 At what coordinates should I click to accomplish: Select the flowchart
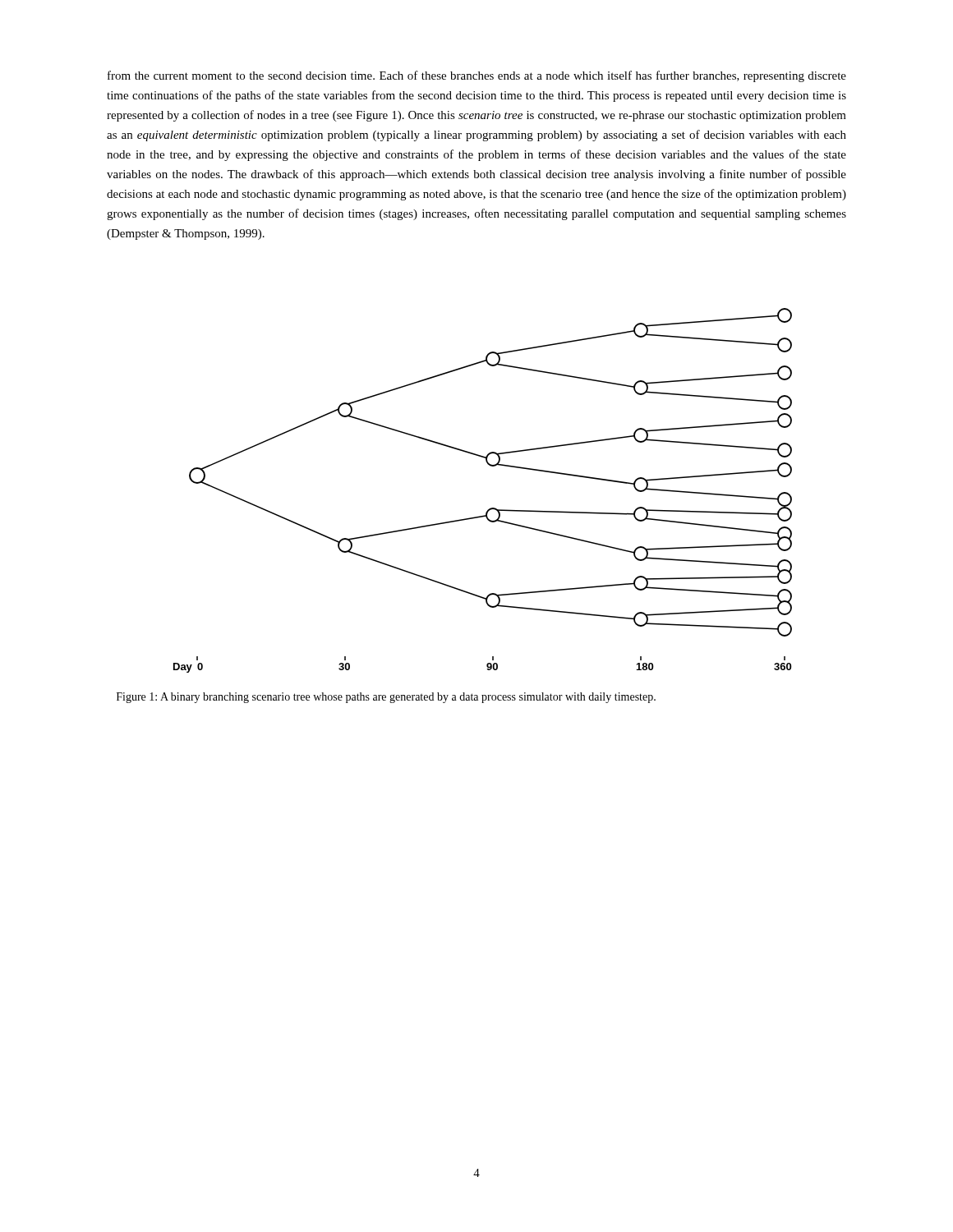pos(476,480)
